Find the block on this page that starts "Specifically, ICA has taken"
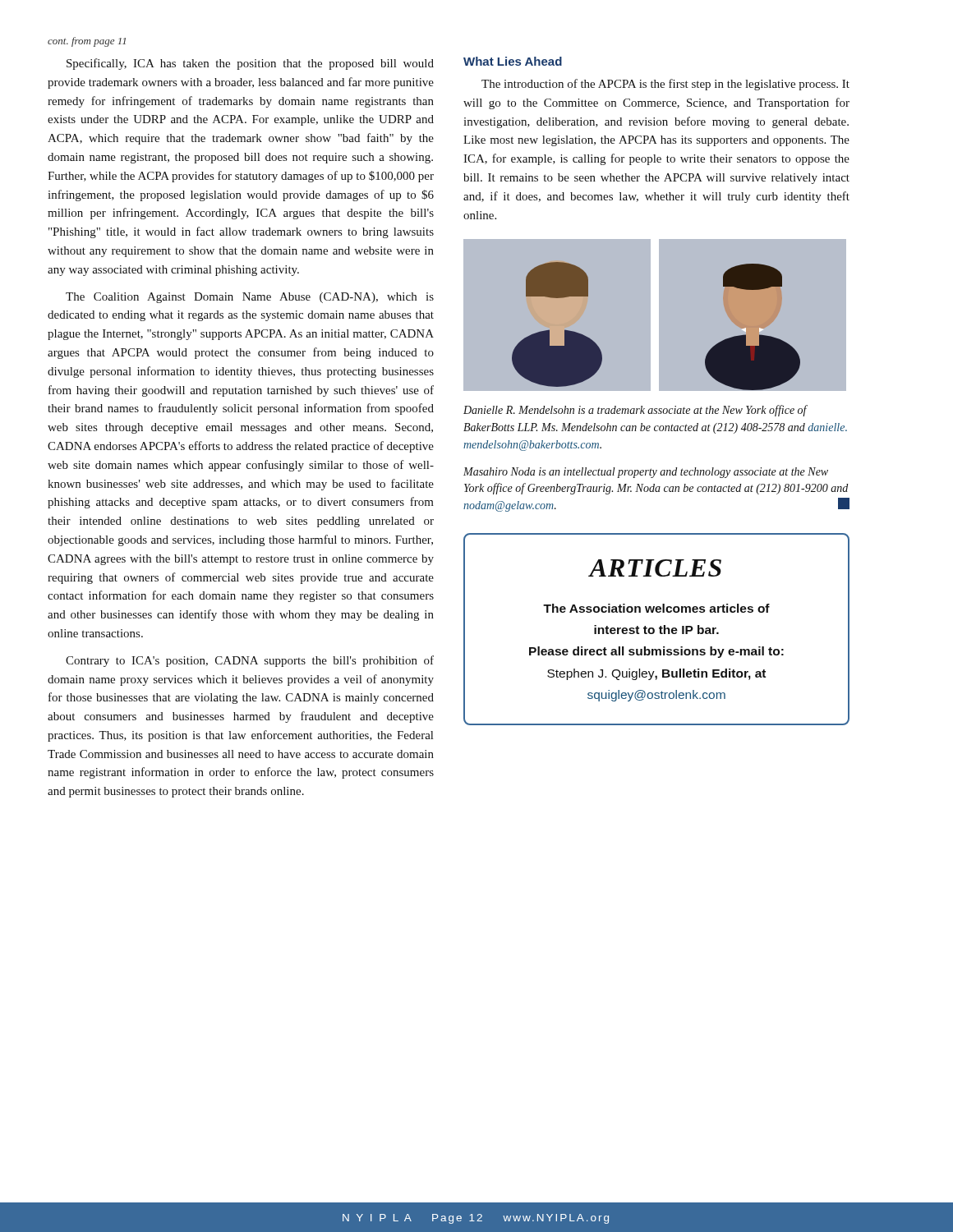The width and height of the screenshot is (953, 1232). [x=241, y=167]
